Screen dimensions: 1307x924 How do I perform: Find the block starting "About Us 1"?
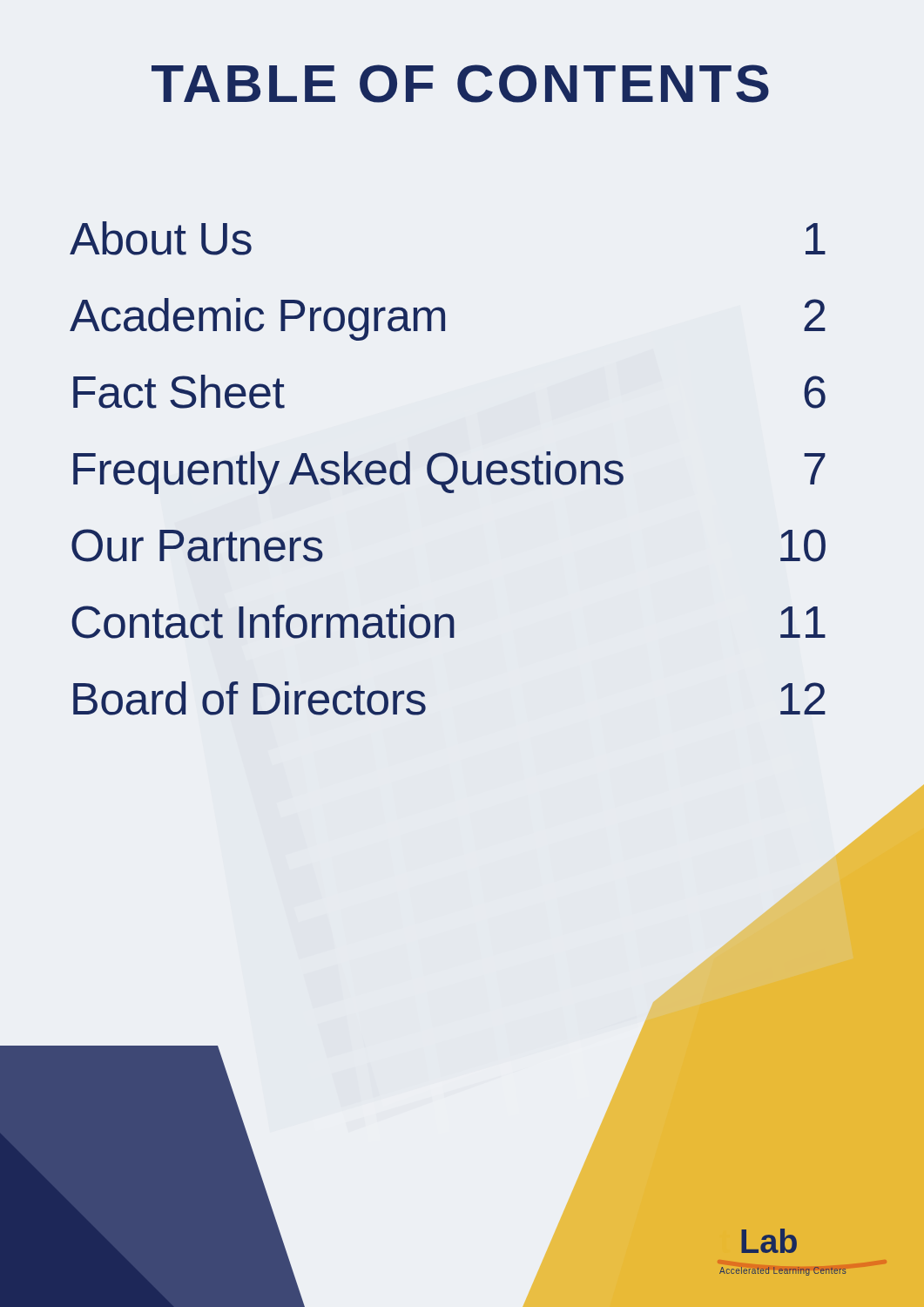(x=167, y=238)
